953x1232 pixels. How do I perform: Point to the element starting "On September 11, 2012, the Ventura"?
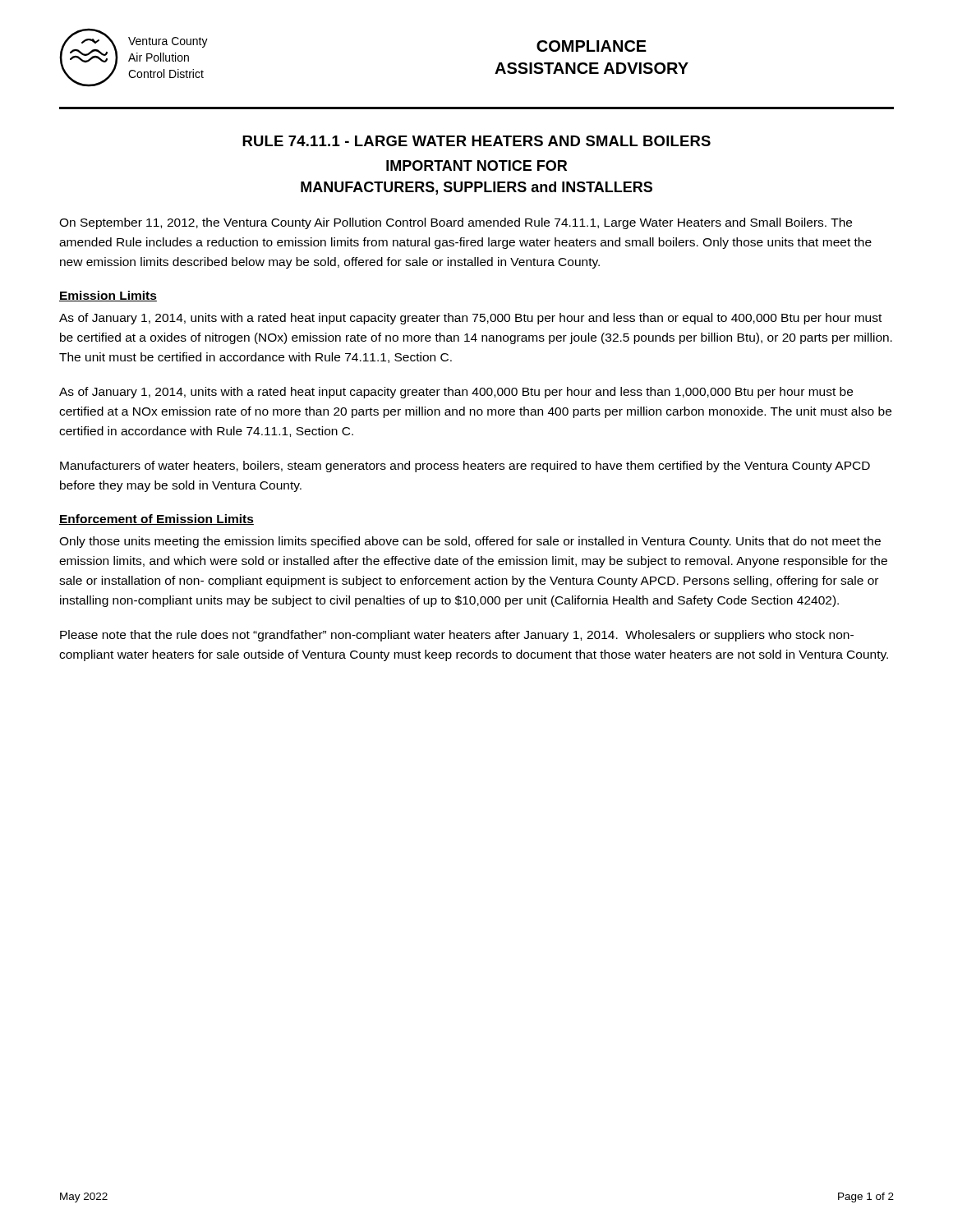tap(465, 242)
